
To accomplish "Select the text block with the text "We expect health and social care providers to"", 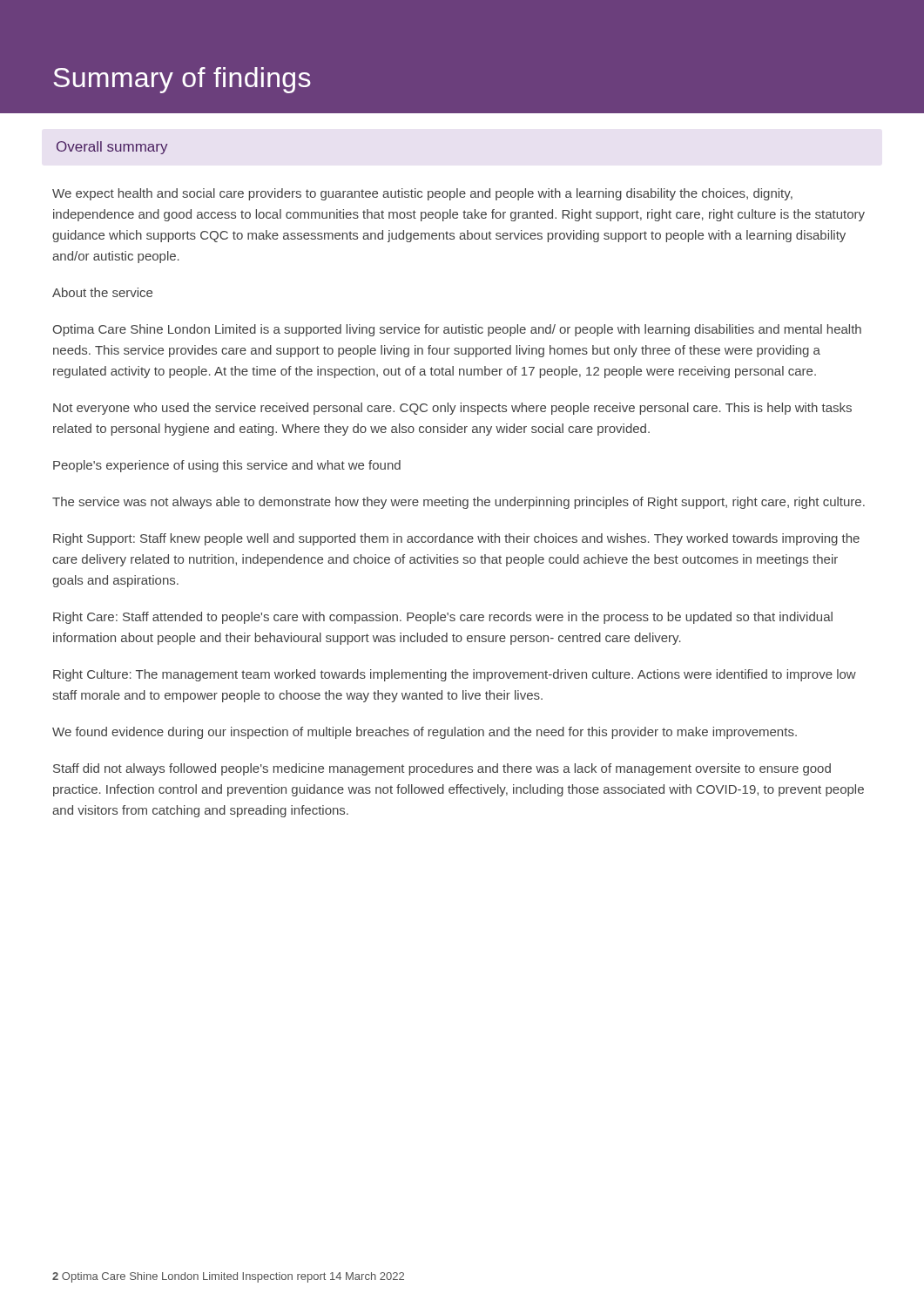I will (462, 225).
